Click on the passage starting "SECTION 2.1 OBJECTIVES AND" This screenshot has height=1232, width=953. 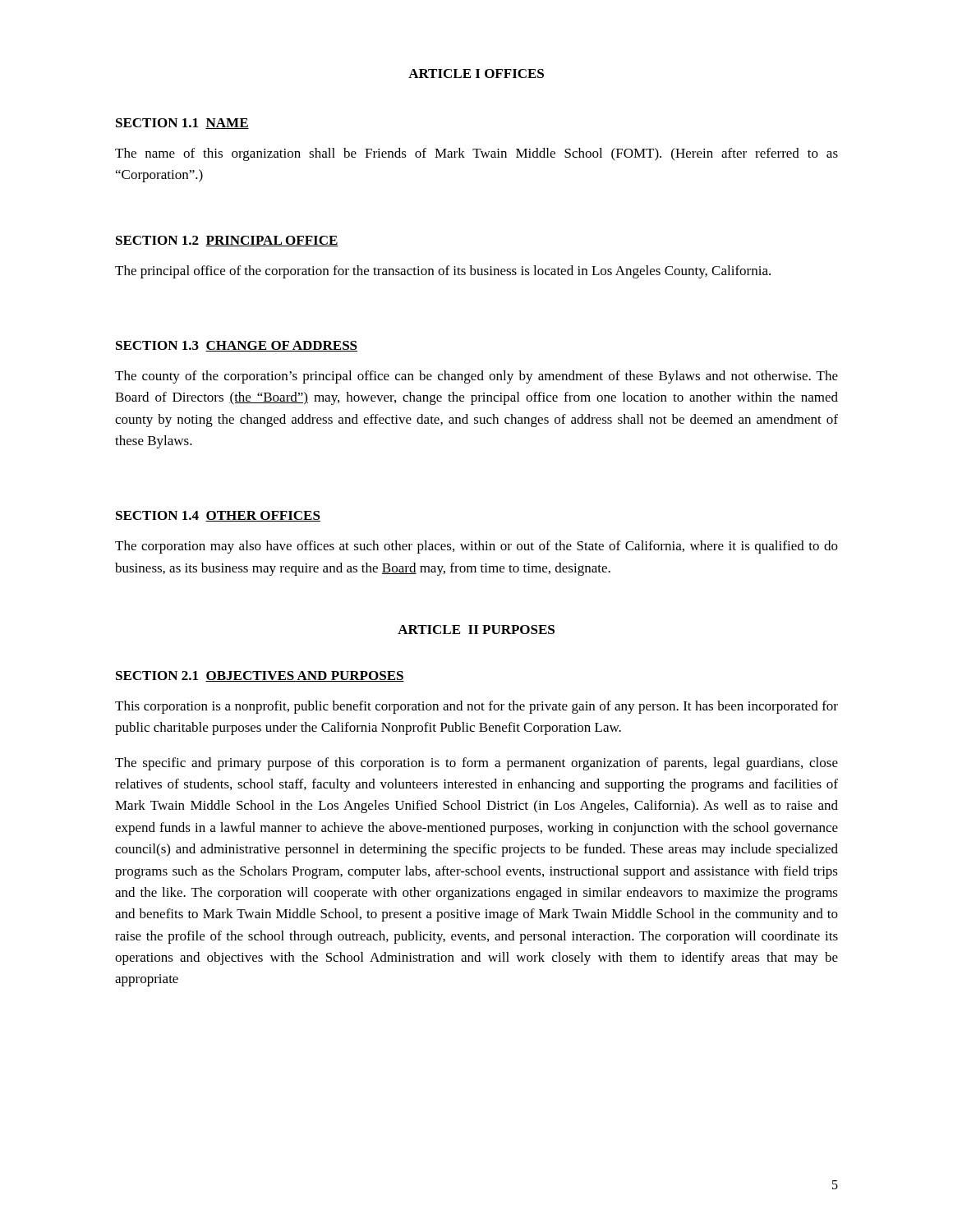[x=259, y=676]
